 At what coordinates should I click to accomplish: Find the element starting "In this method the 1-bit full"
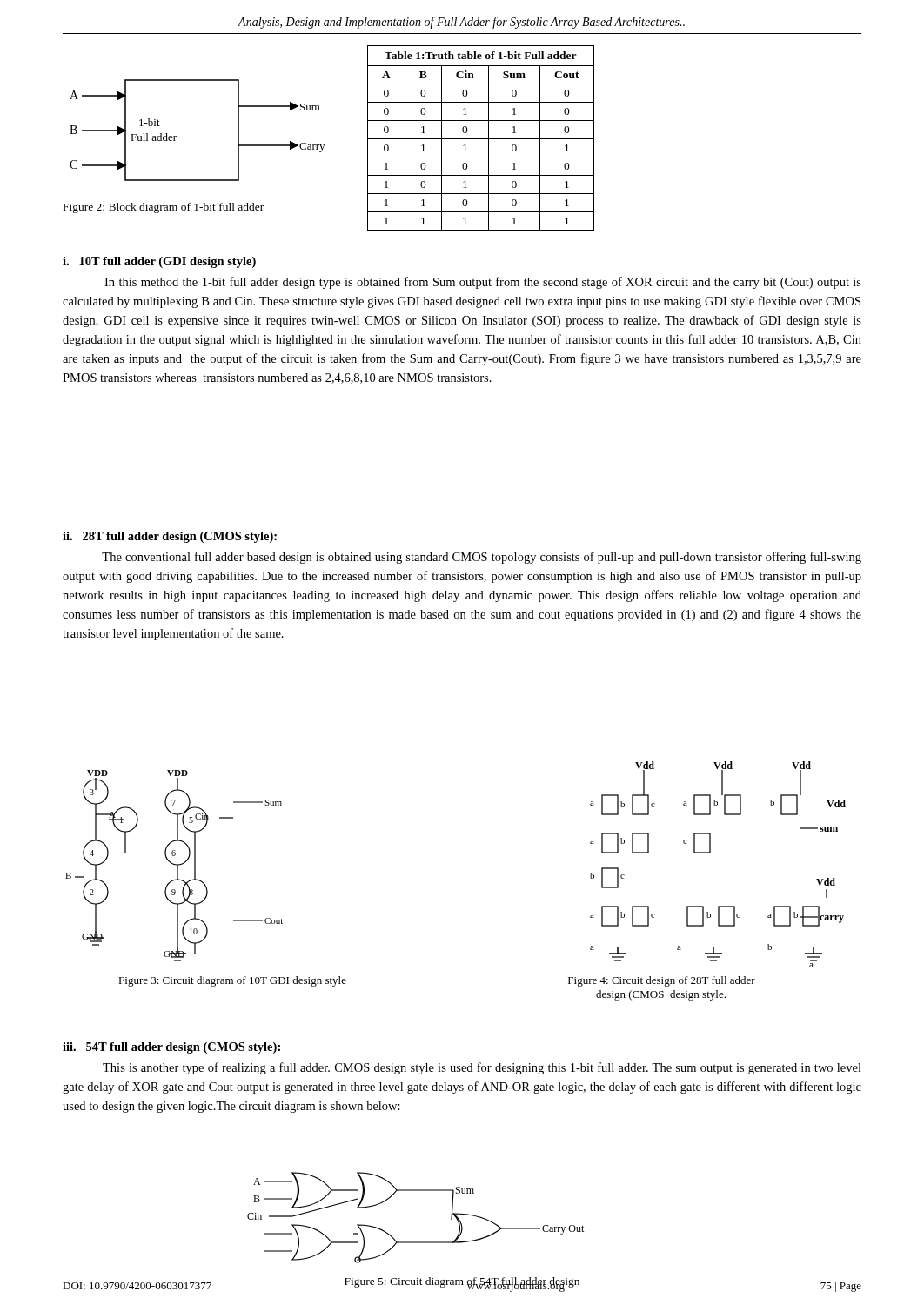click(462, 330)
